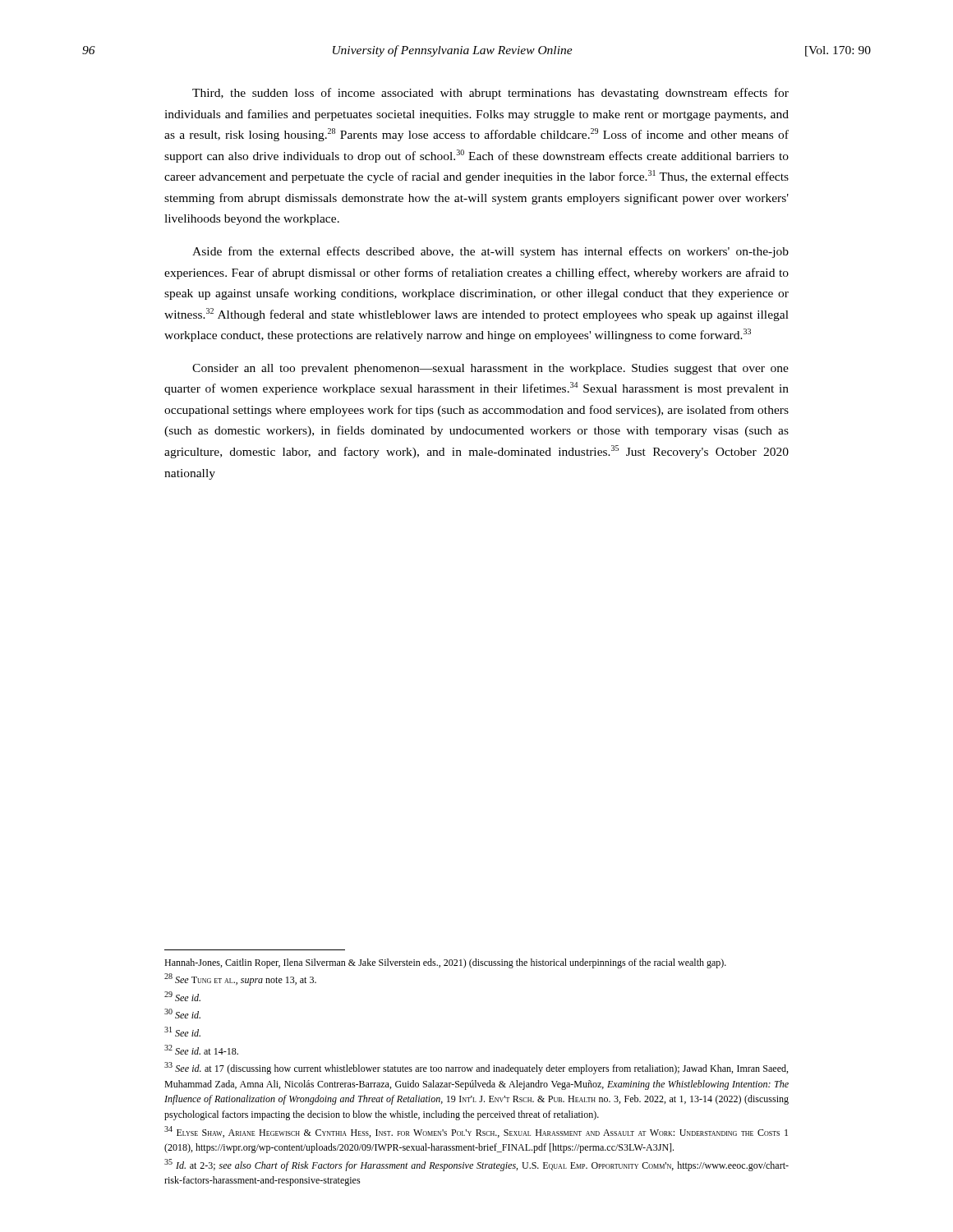Locate the footnote that says "29 See id."
Image resolution: width=953 pixels, height=1232 pixels.
182,996
